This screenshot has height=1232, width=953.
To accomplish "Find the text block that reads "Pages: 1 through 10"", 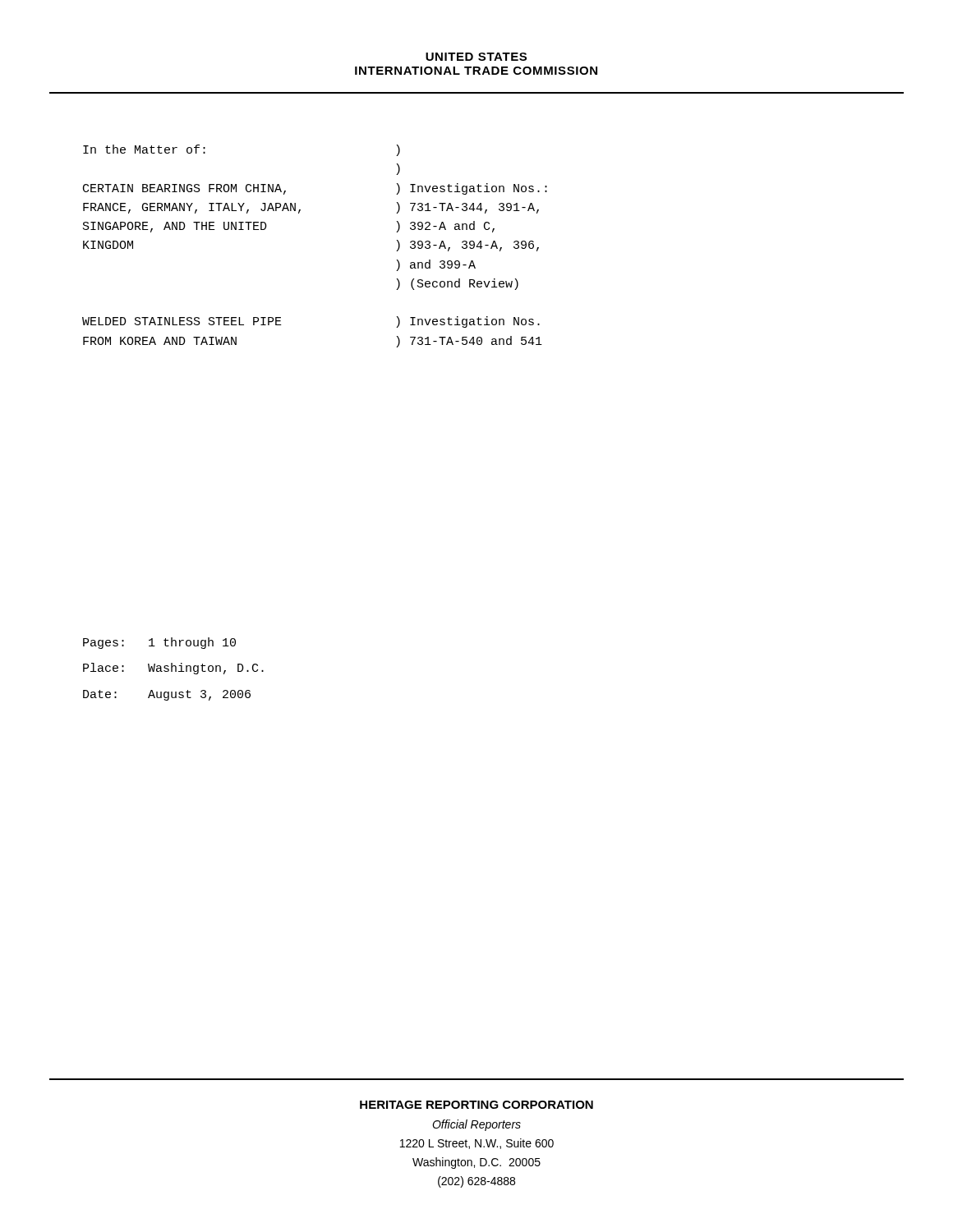I will pyautogui.click(x=173, y=669).
